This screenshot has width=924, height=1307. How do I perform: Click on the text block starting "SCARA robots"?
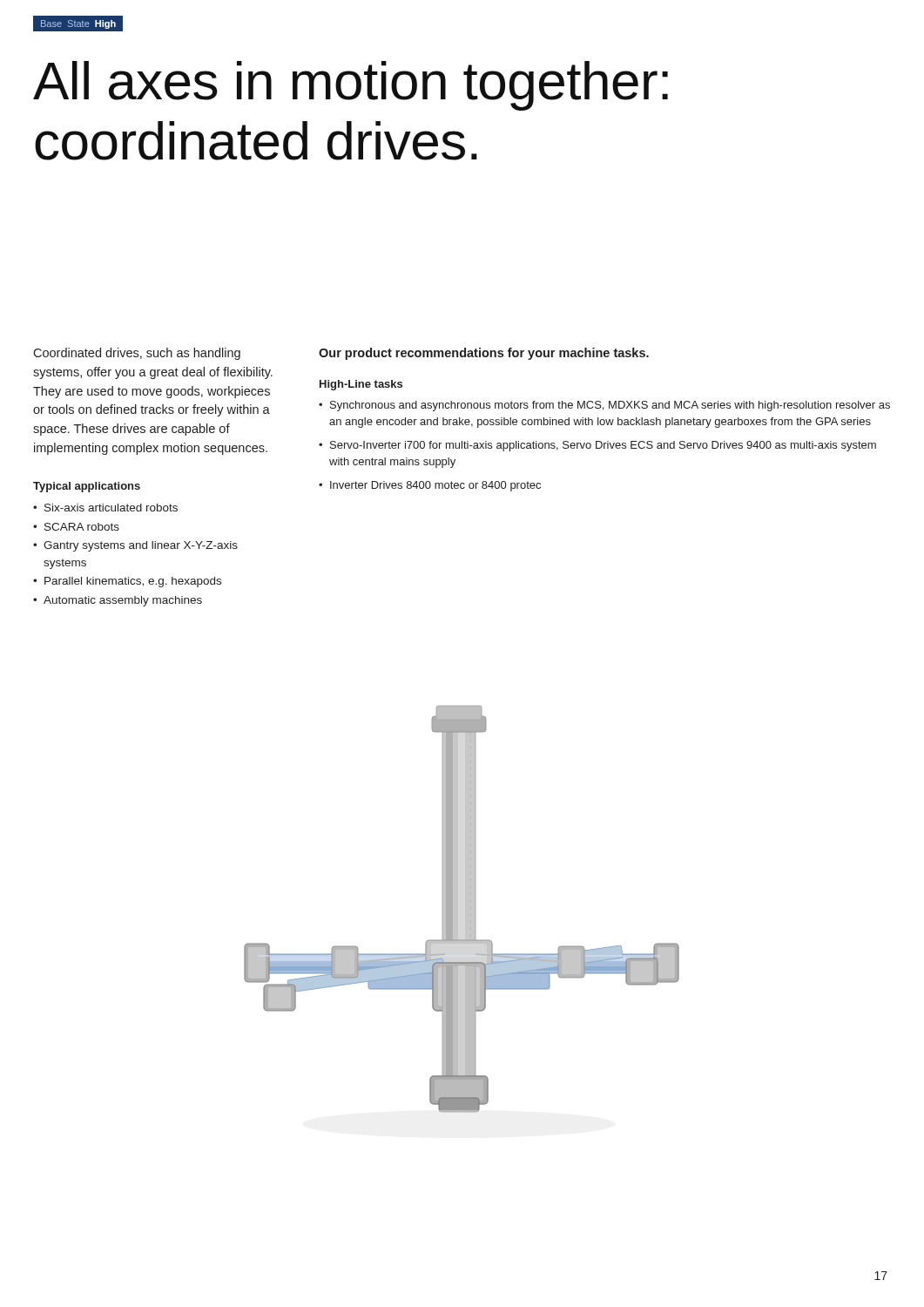tap(81, 526)
